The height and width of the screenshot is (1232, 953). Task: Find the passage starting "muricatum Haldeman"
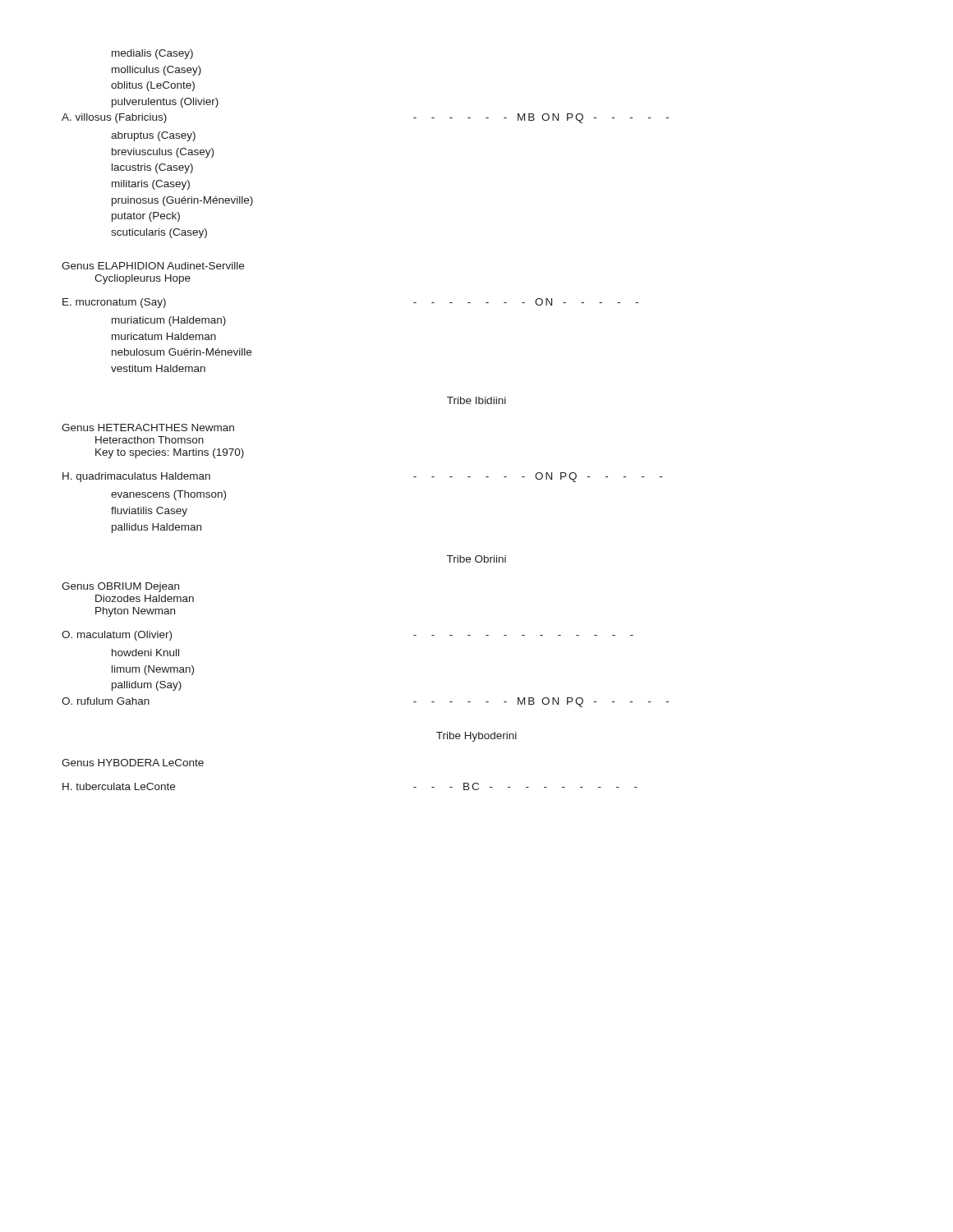164,336
